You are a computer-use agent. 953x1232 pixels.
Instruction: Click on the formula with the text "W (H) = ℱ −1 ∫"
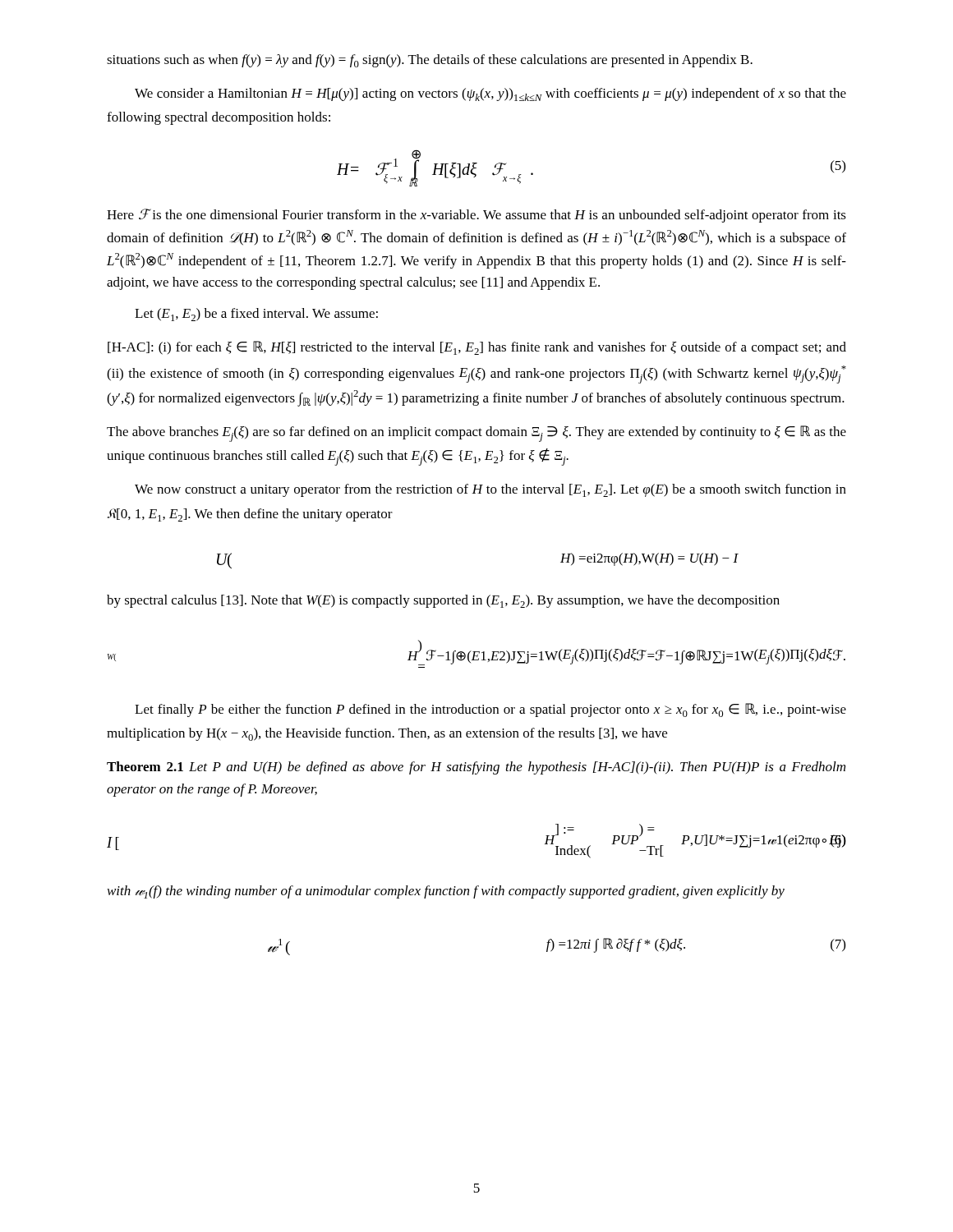pos(476,656)
